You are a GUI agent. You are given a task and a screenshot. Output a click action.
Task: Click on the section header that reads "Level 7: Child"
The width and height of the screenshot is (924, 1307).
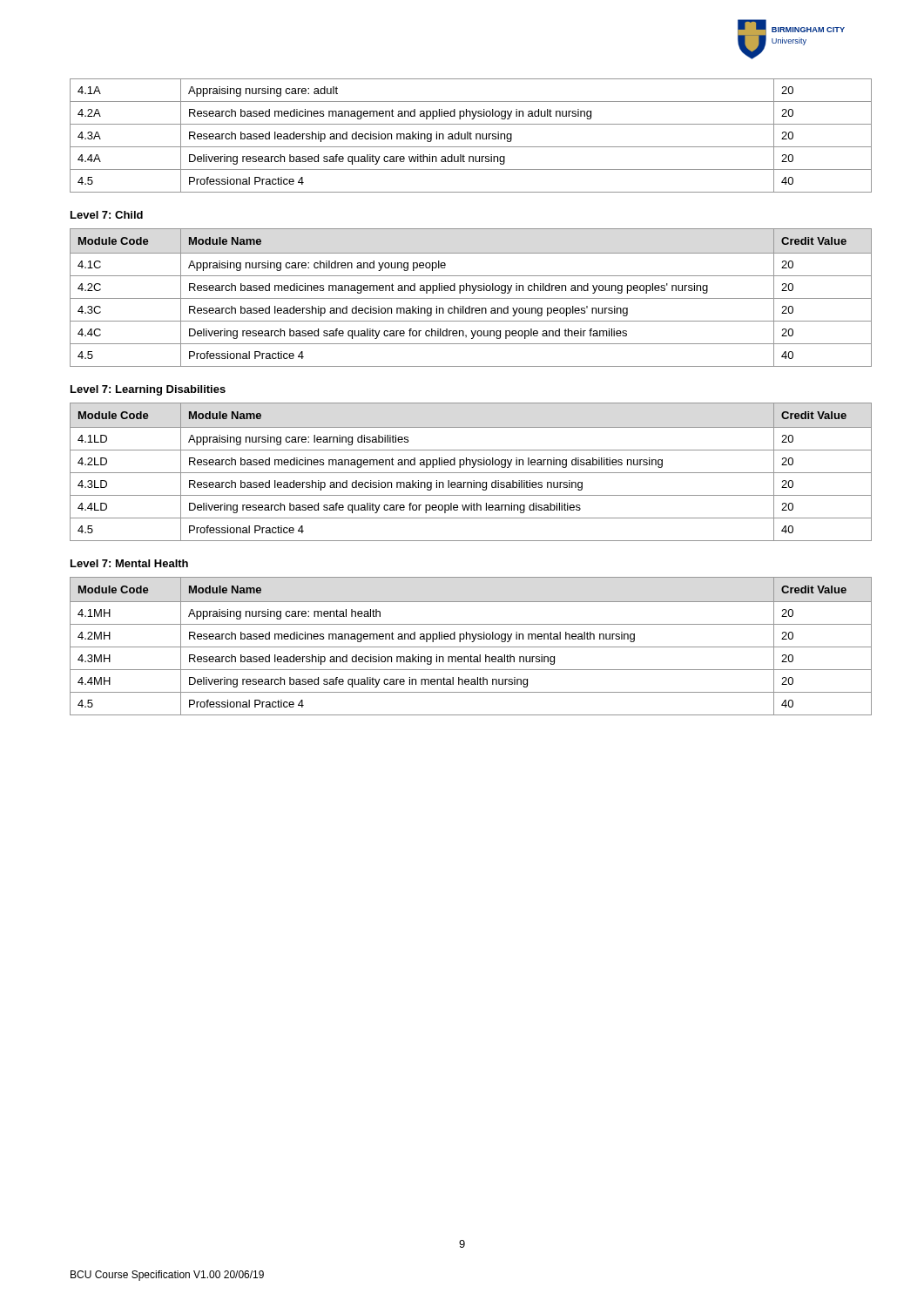click(106, 215)
